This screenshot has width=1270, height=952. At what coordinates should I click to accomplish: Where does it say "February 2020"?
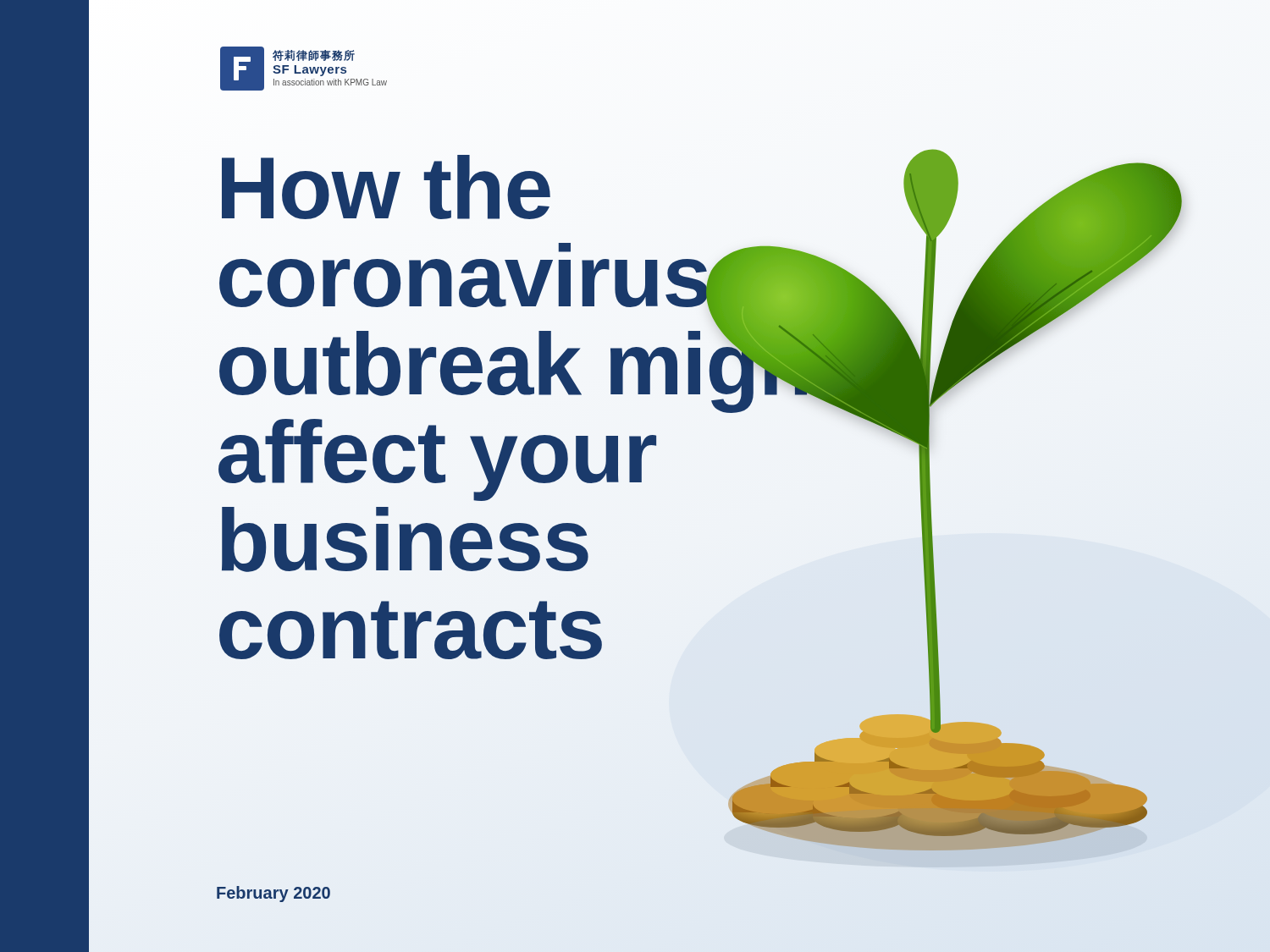[x=273, y=893]
